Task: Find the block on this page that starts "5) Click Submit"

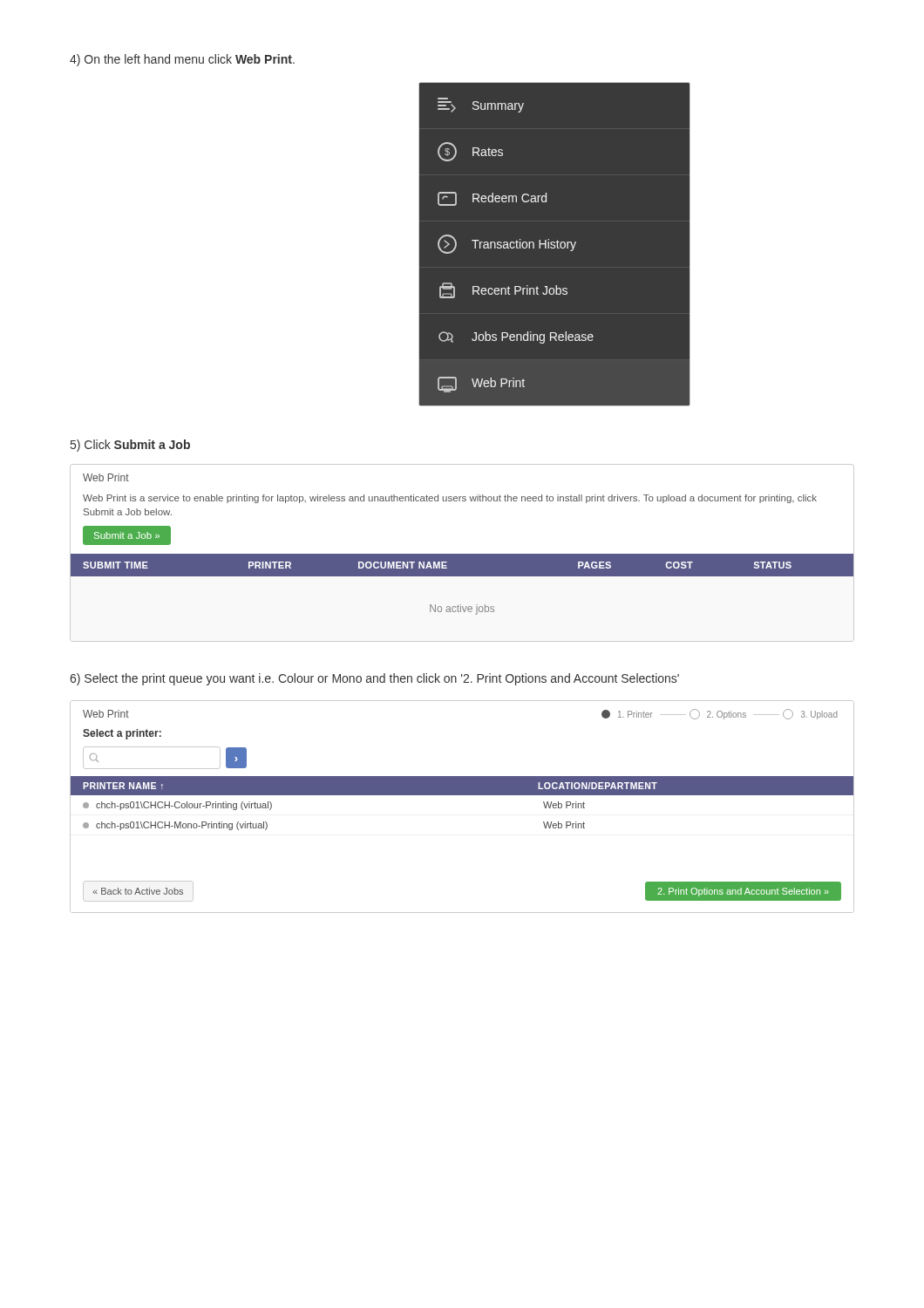Action: point(130,445)
